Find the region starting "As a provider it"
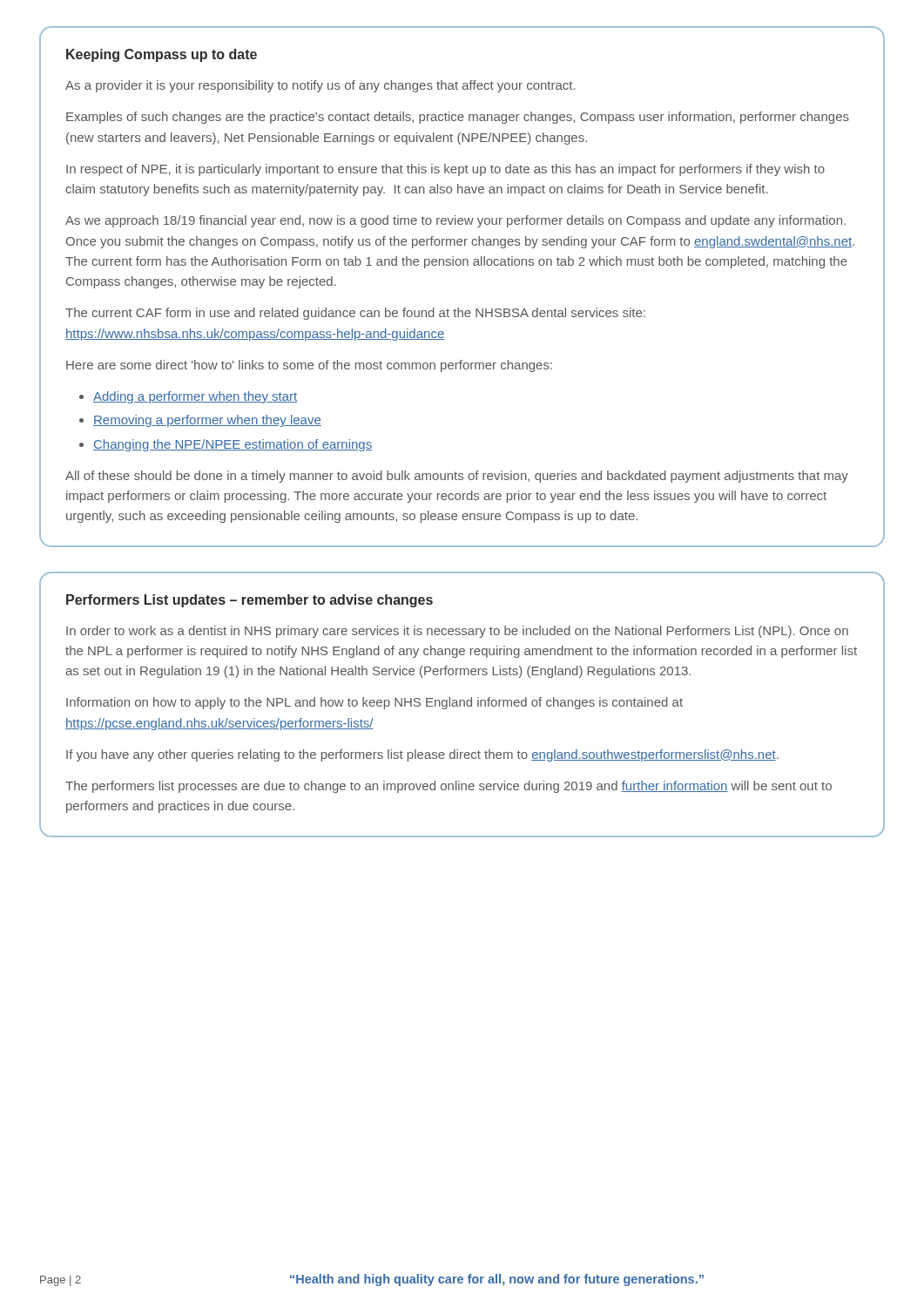Viewport: 924px width, 1307px height. tap(321, 85)
